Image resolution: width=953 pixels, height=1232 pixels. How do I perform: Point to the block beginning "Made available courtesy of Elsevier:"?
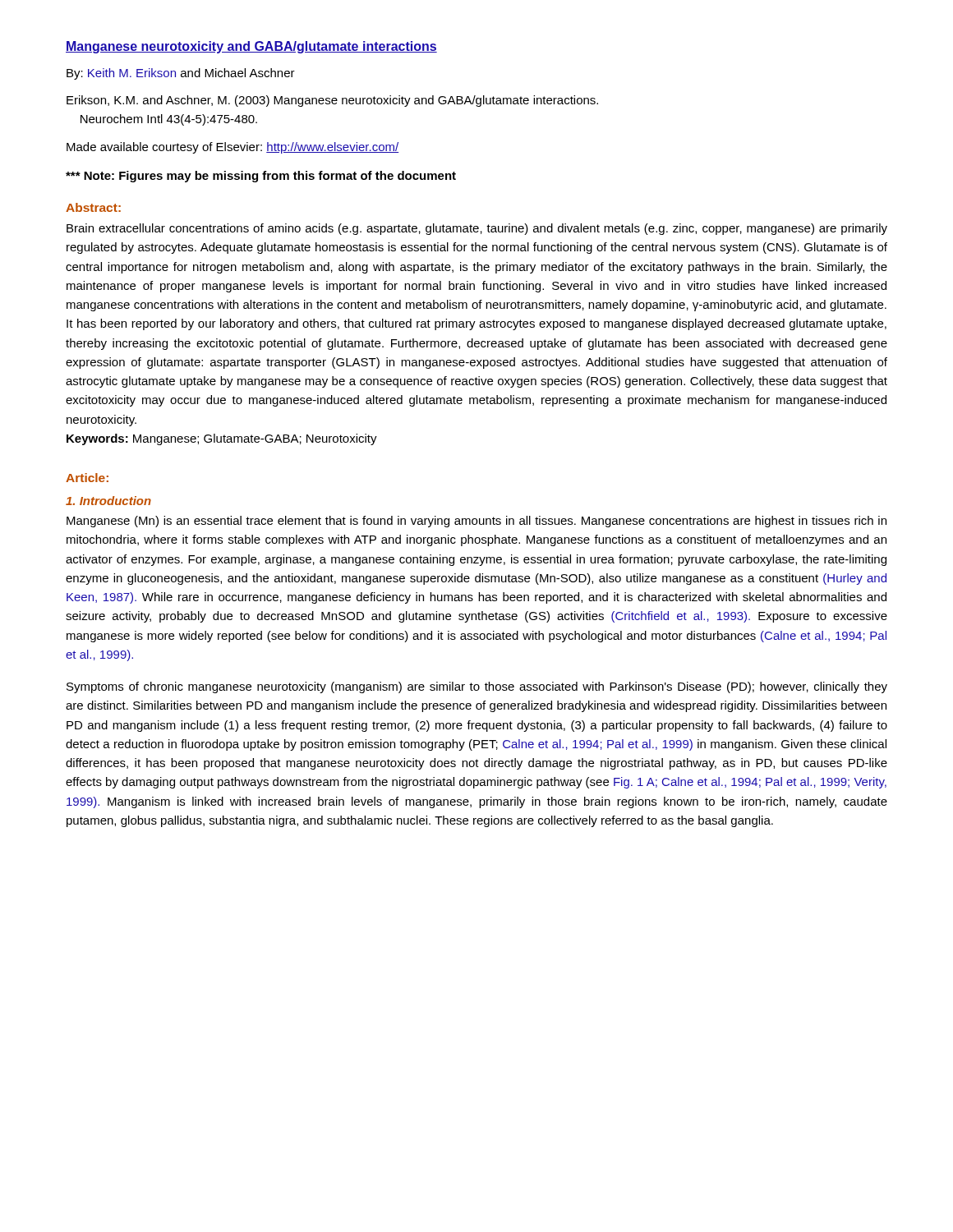[x=232, y=147]
